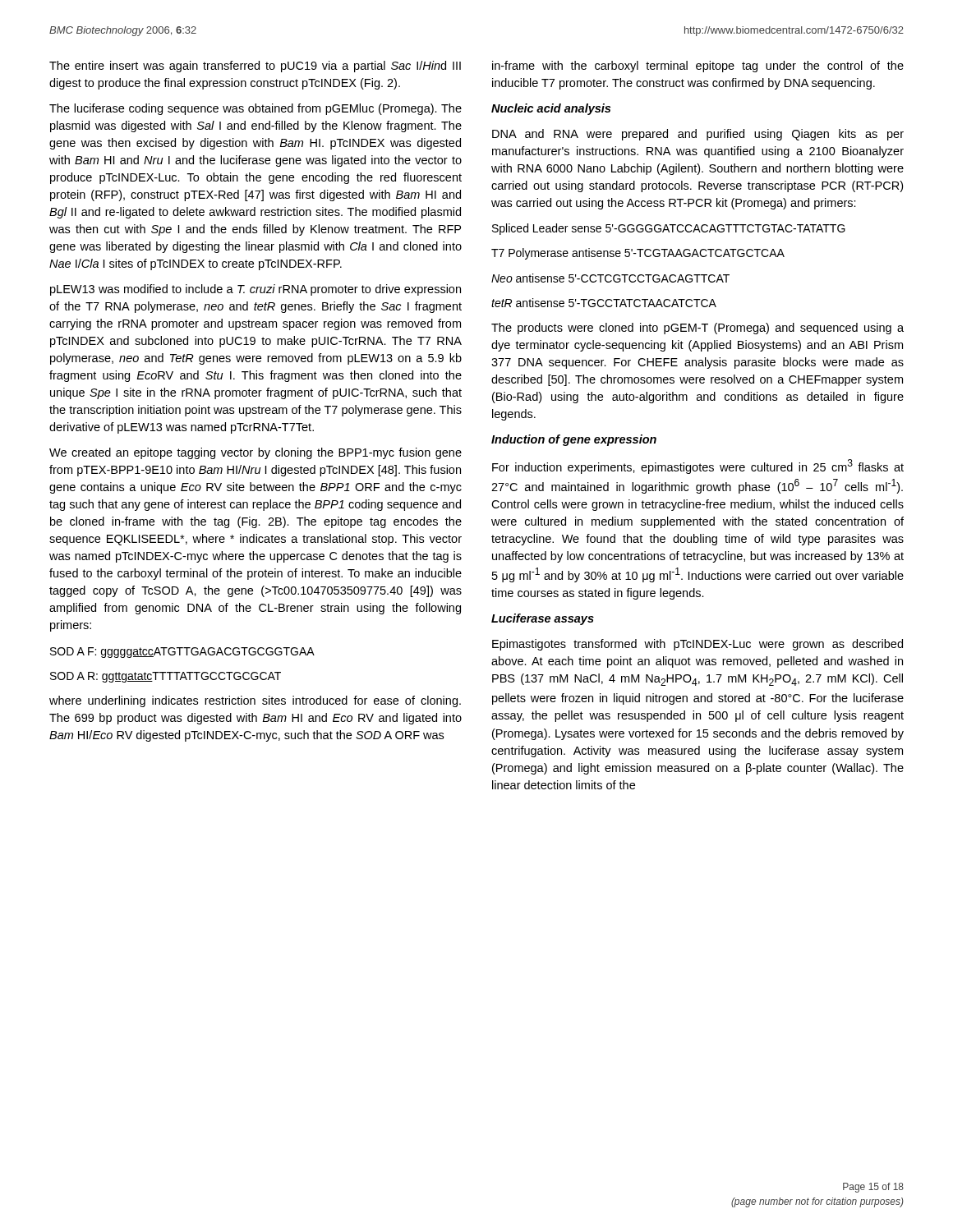Click on the text block that says "in-frame with the carboxyl terminal epitope tag"

tap(698, 75)
